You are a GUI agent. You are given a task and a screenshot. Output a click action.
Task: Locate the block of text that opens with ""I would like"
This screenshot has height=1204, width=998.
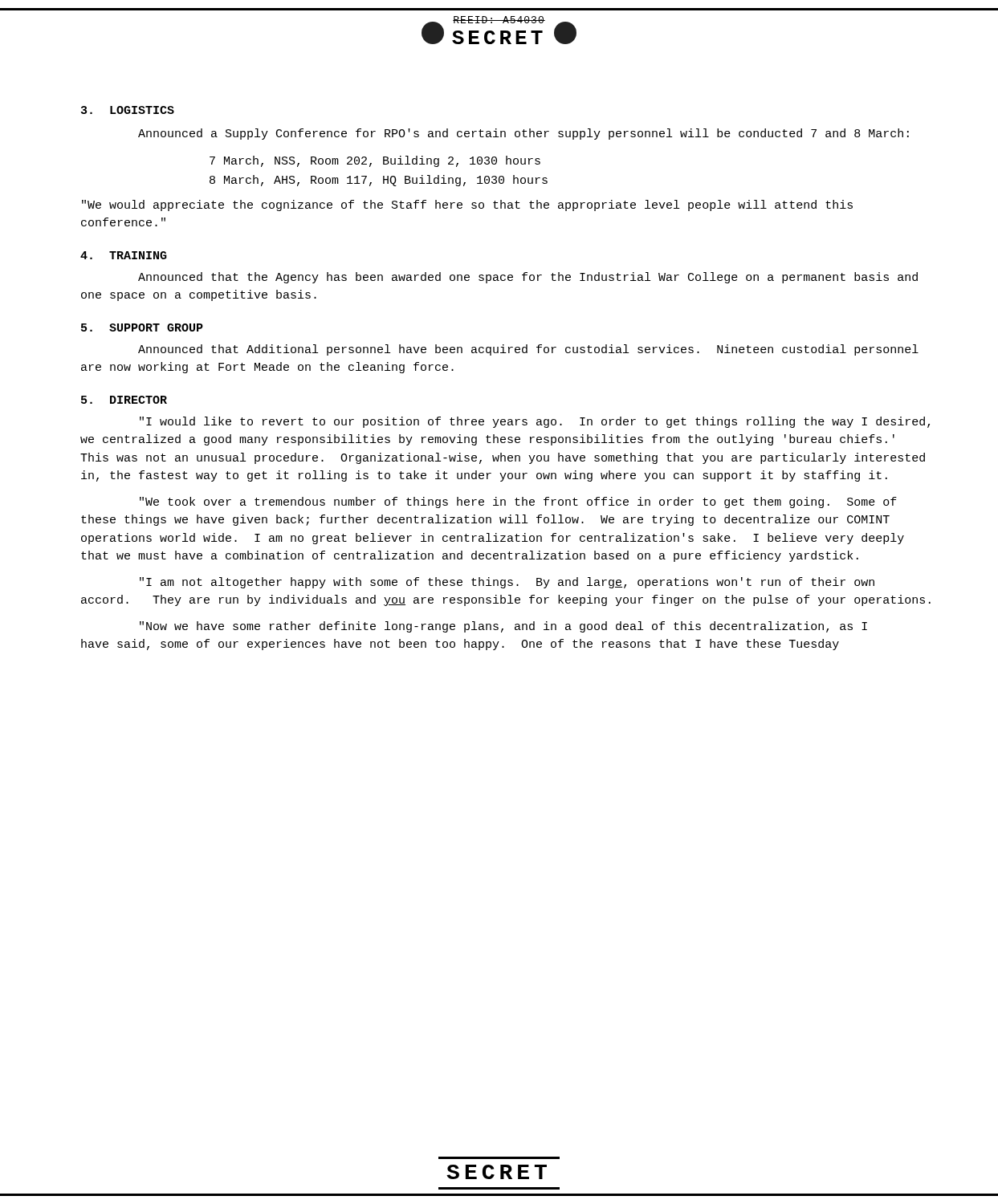pos(507,449)
